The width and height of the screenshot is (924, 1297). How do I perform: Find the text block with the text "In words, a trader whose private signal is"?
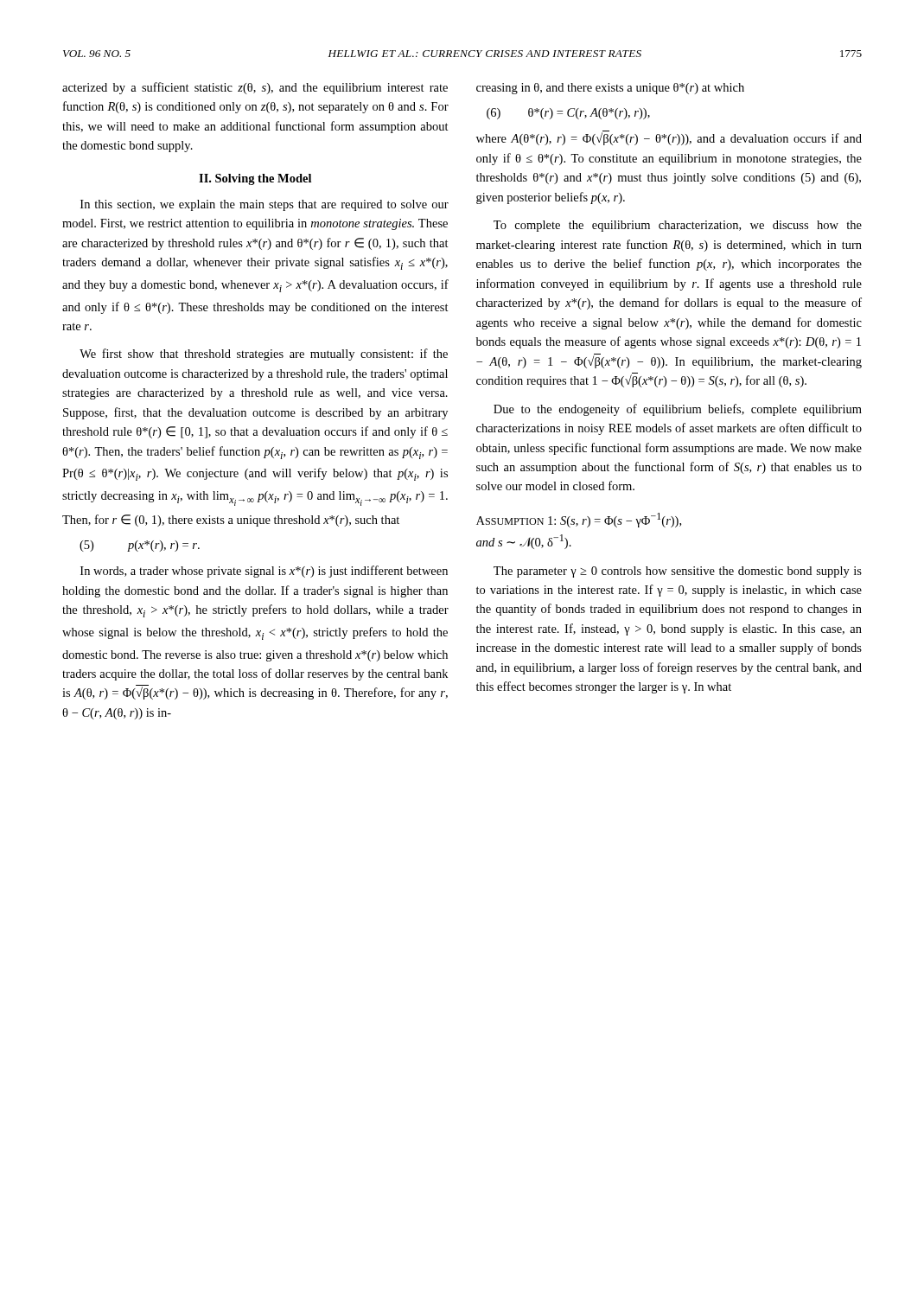(255, 642)
